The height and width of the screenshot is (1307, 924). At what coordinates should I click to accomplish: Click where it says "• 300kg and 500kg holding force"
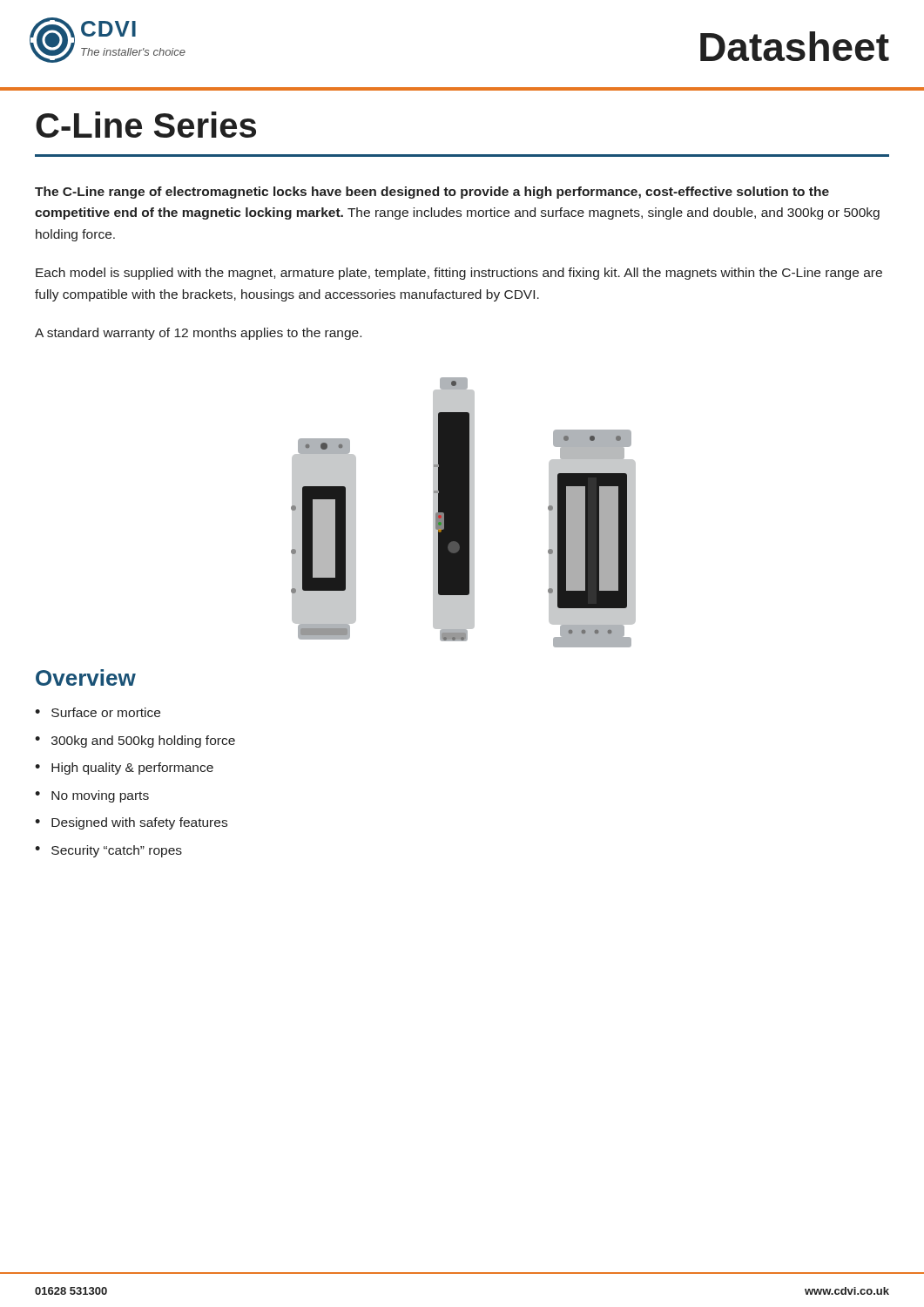[135, 740]
